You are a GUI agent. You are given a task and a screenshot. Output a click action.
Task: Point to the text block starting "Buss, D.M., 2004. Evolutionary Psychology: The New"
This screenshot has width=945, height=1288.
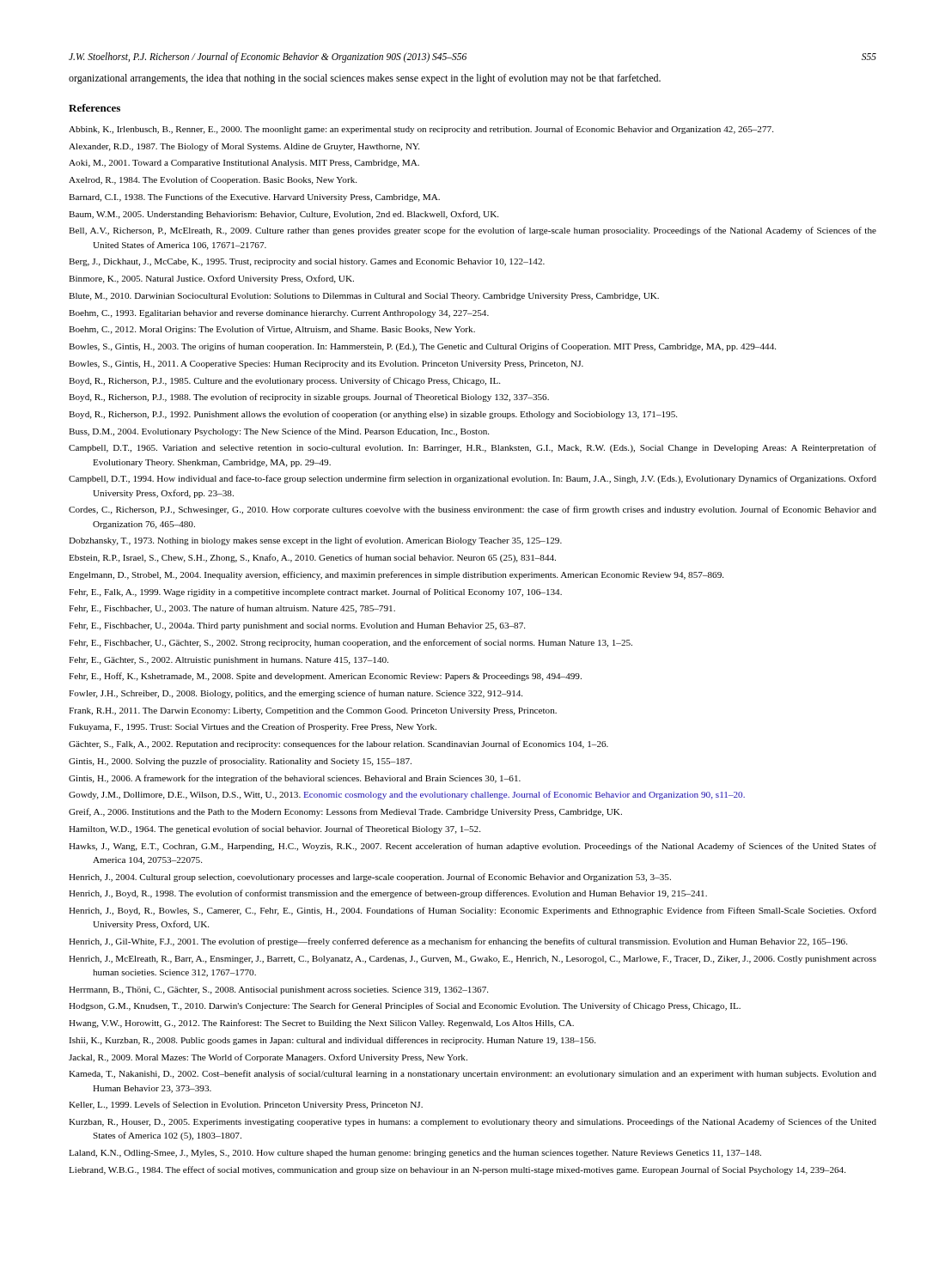[279, 431]
